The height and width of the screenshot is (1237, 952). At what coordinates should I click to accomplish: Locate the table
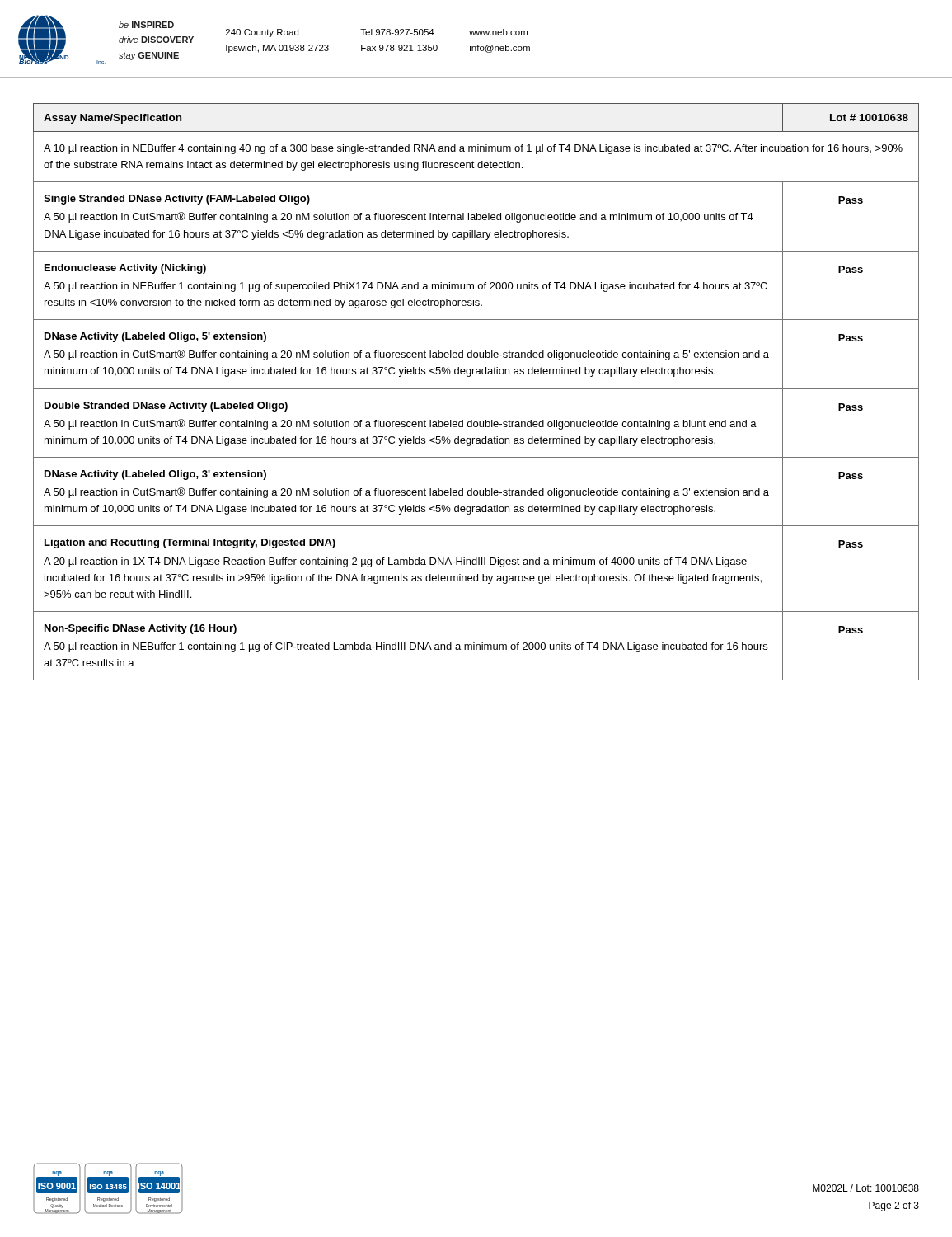click(476, 392)
